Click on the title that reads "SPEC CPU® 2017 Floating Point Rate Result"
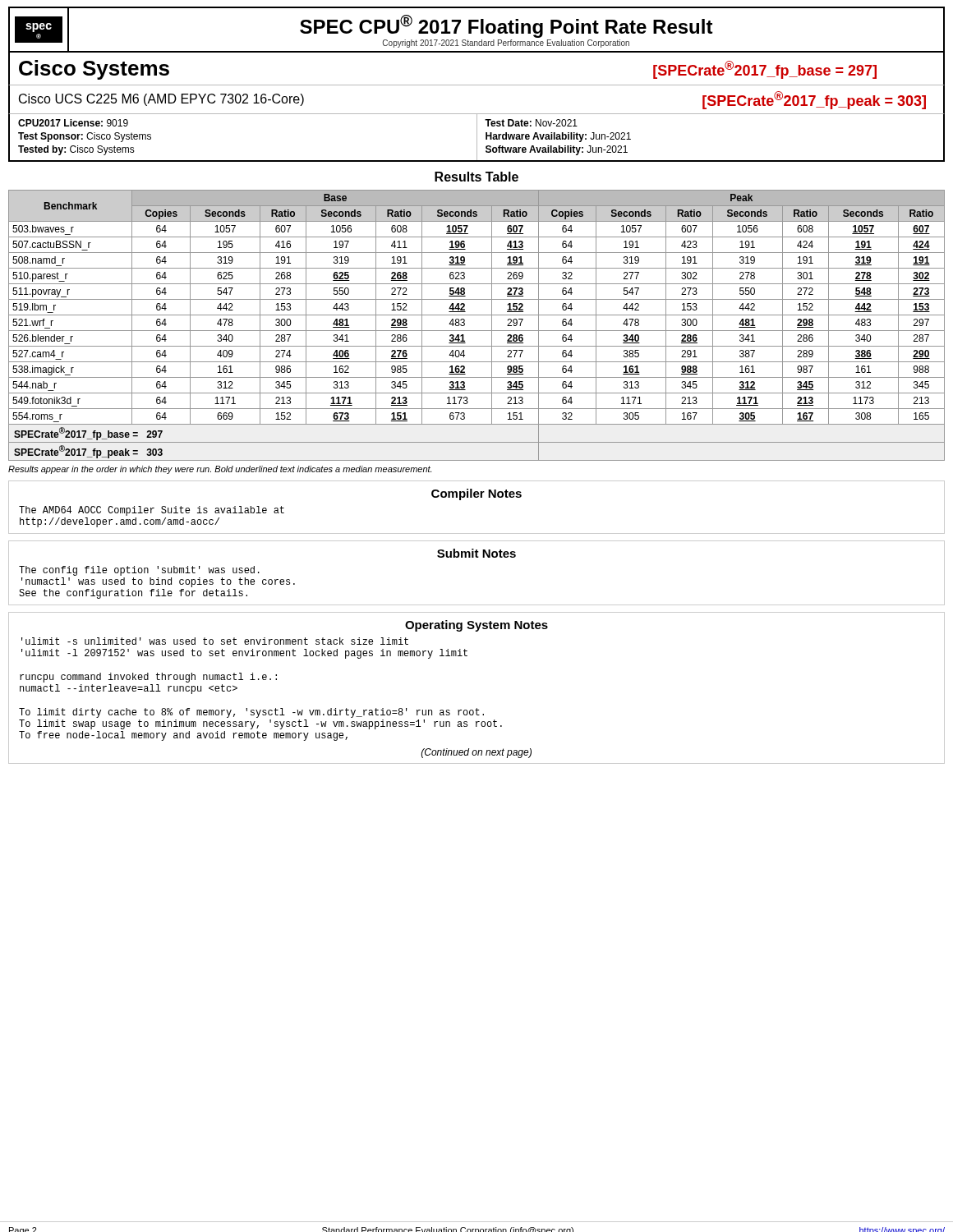Screen dimensions: 1232x953 [x=506, y=25]
